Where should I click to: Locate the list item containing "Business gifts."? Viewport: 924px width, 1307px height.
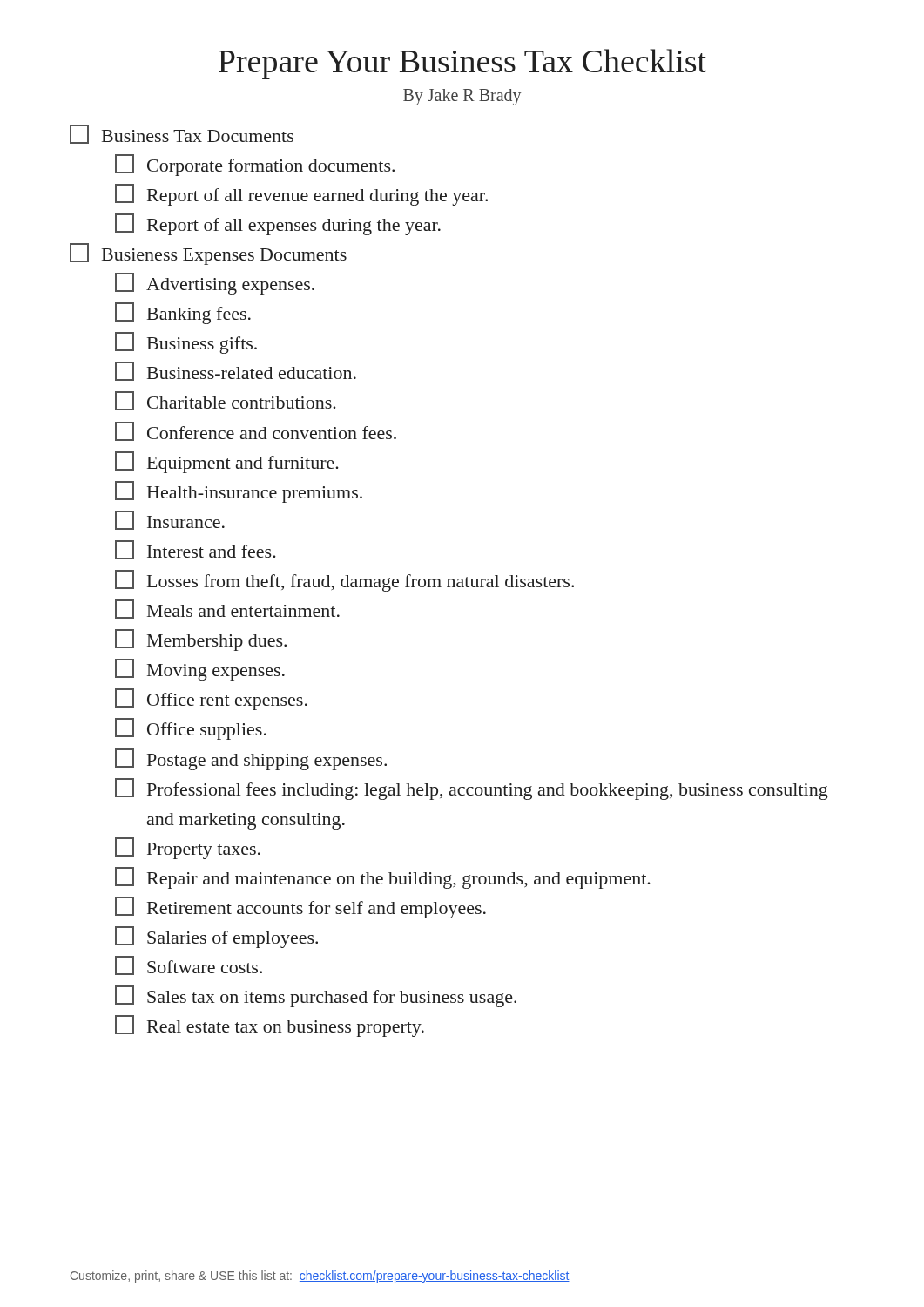click(x=186, y=343)
